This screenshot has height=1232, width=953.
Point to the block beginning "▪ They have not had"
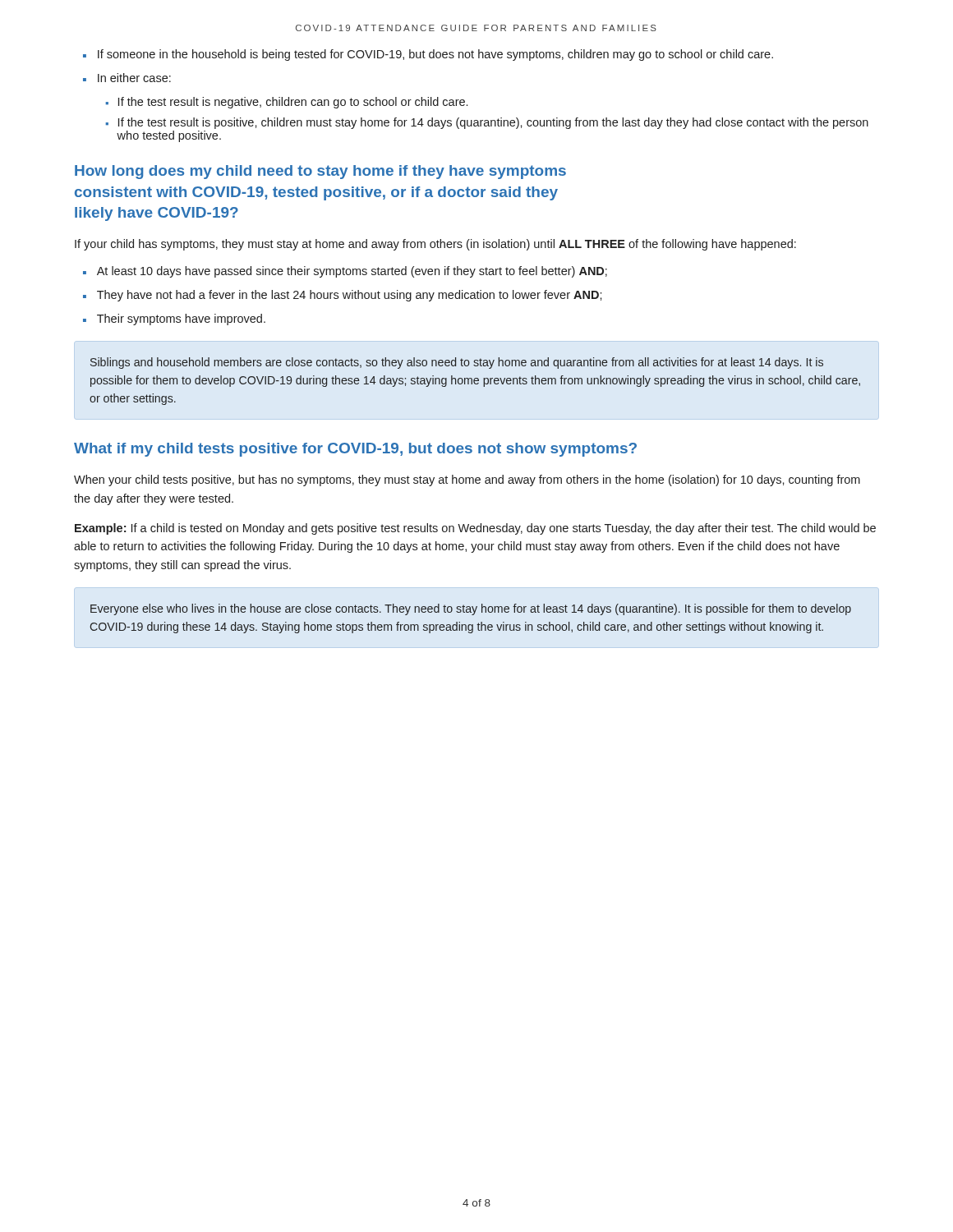[476, 296]
